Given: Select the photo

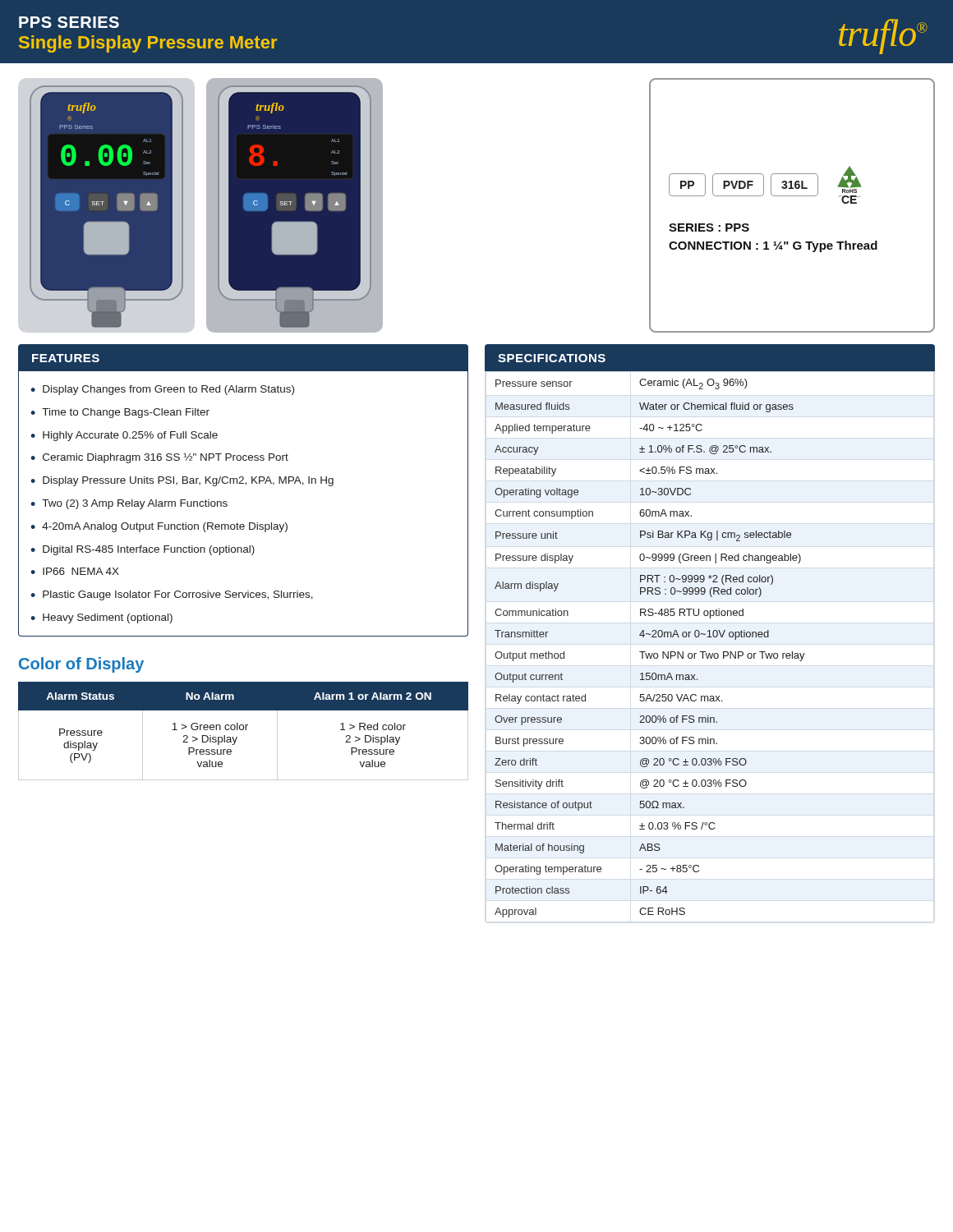Looking at the screenshot, I should 319,205.
